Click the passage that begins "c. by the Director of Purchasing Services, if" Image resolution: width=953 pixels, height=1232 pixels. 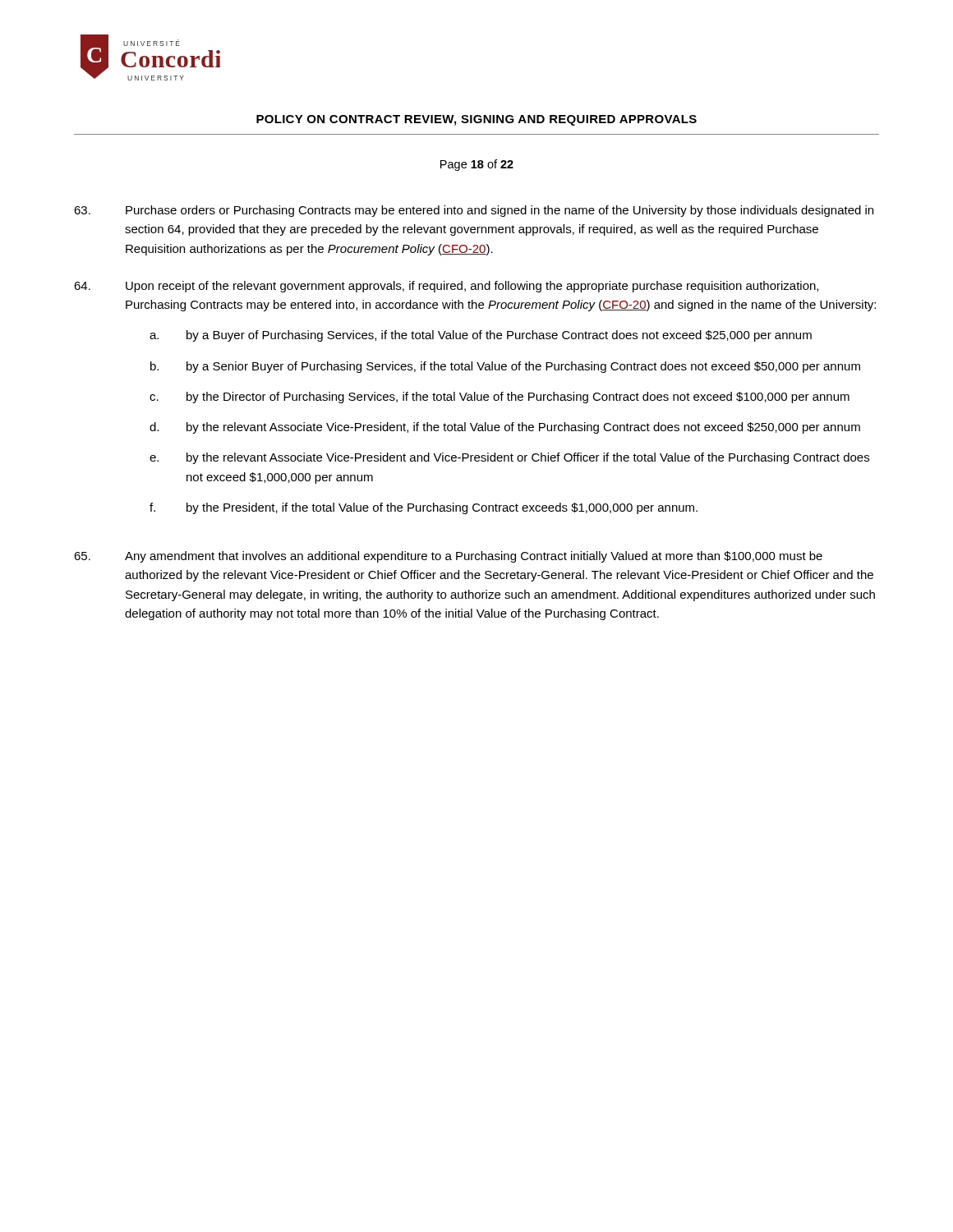(x=514, y=396)
